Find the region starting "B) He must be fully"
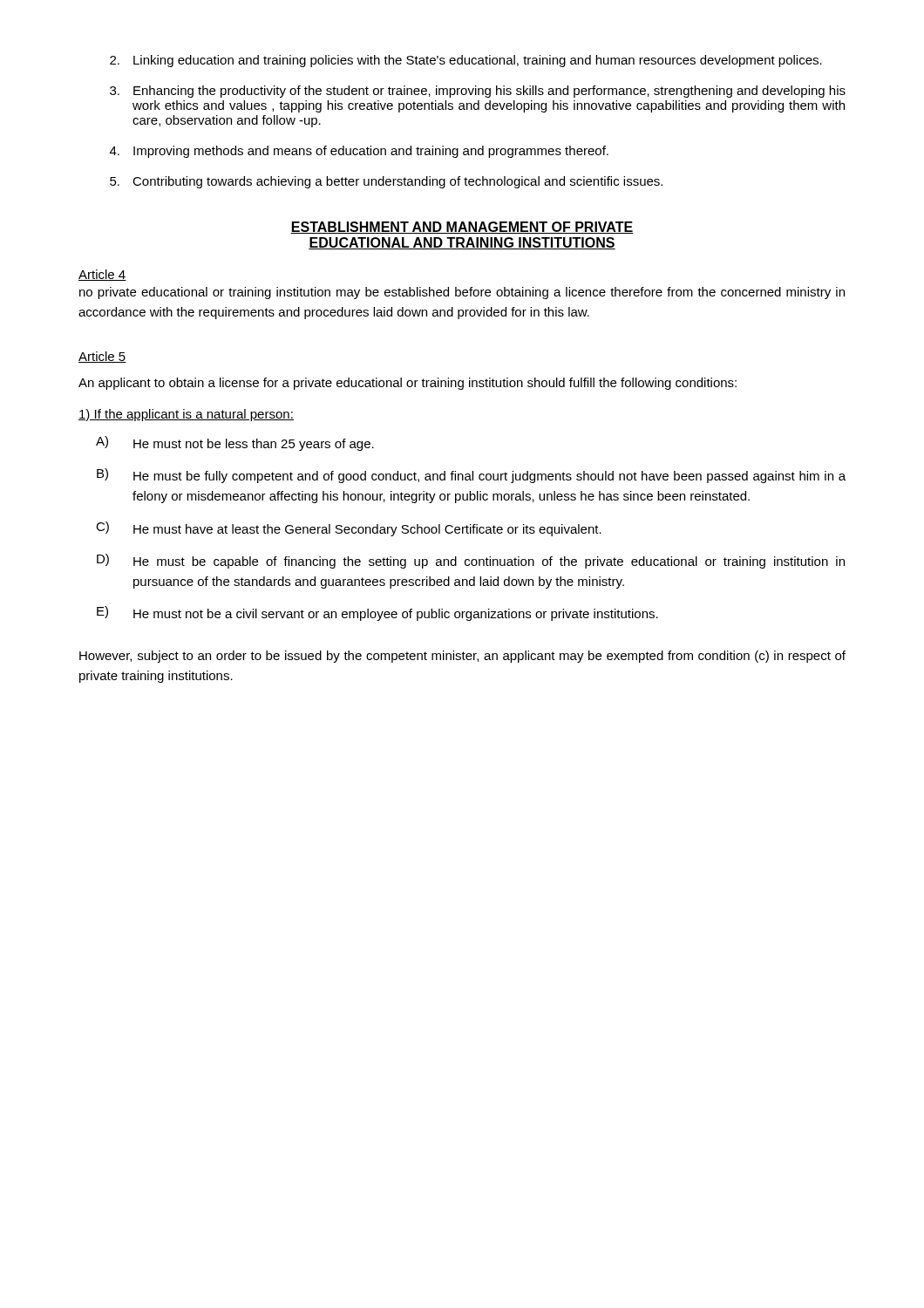 [x=471, y=486]
